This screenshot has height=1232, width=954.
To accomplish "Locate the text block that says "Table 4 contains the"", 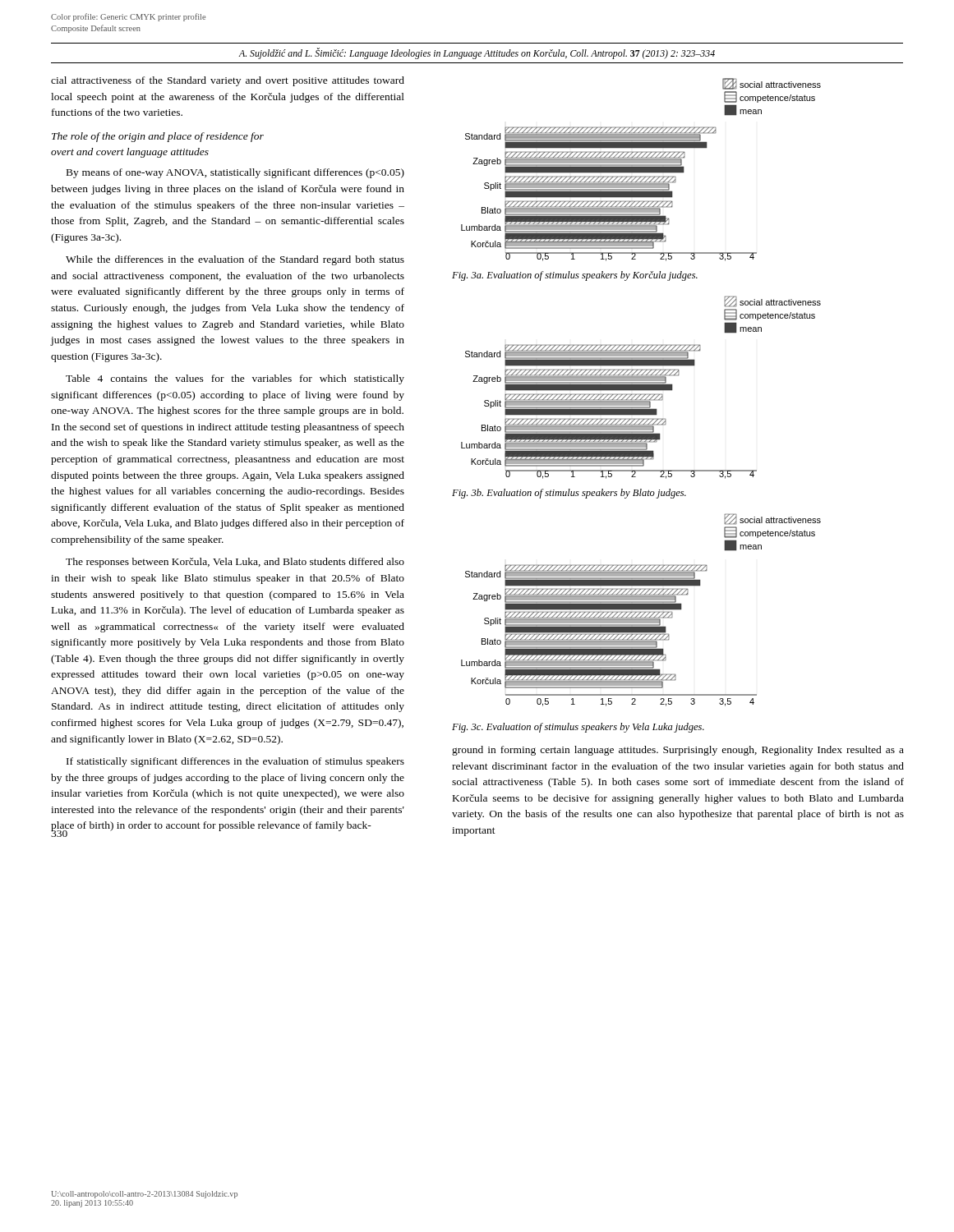I will coord(228,459).
